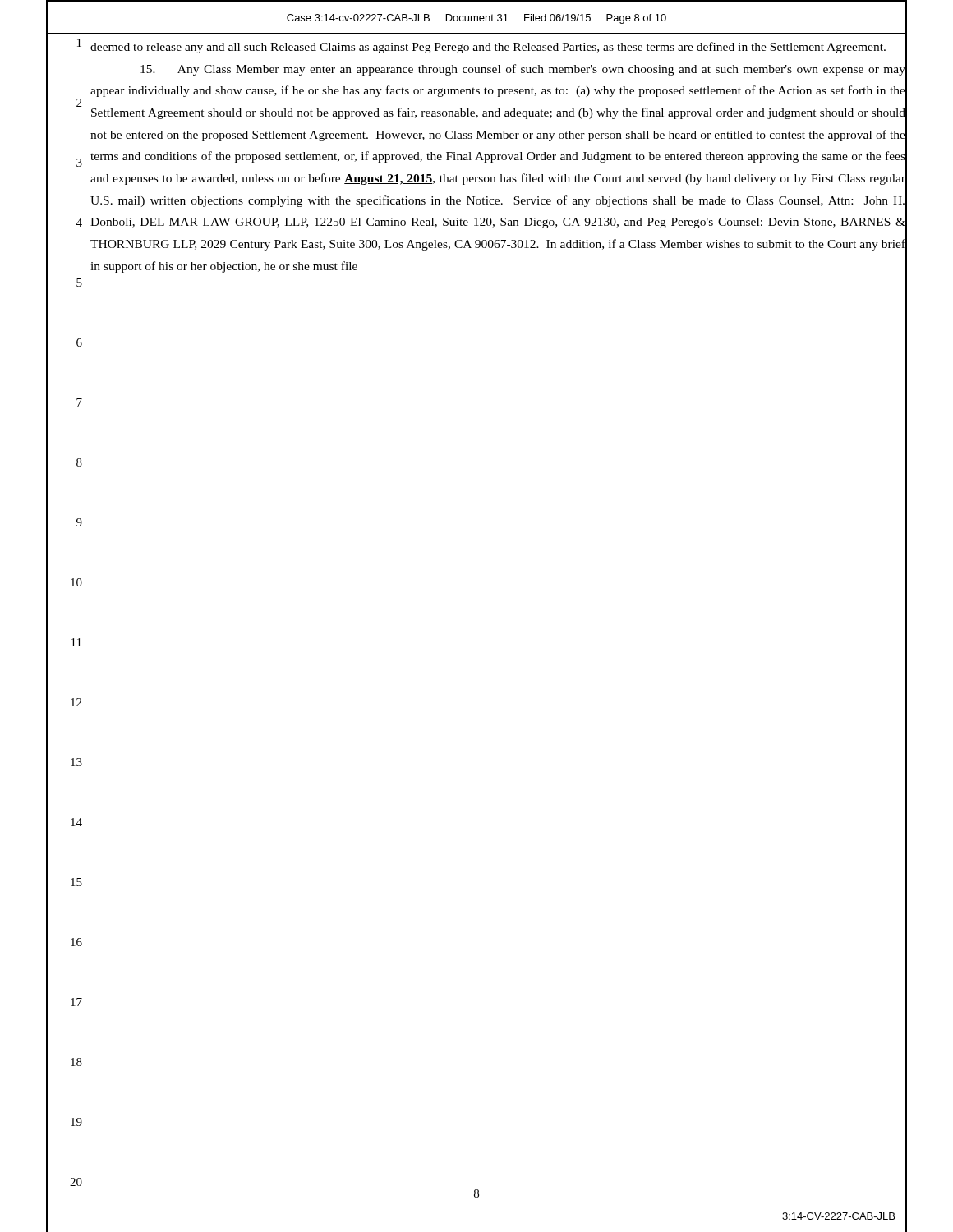Click the passage that begins "deemed to release any and all such"

(488, 46)
